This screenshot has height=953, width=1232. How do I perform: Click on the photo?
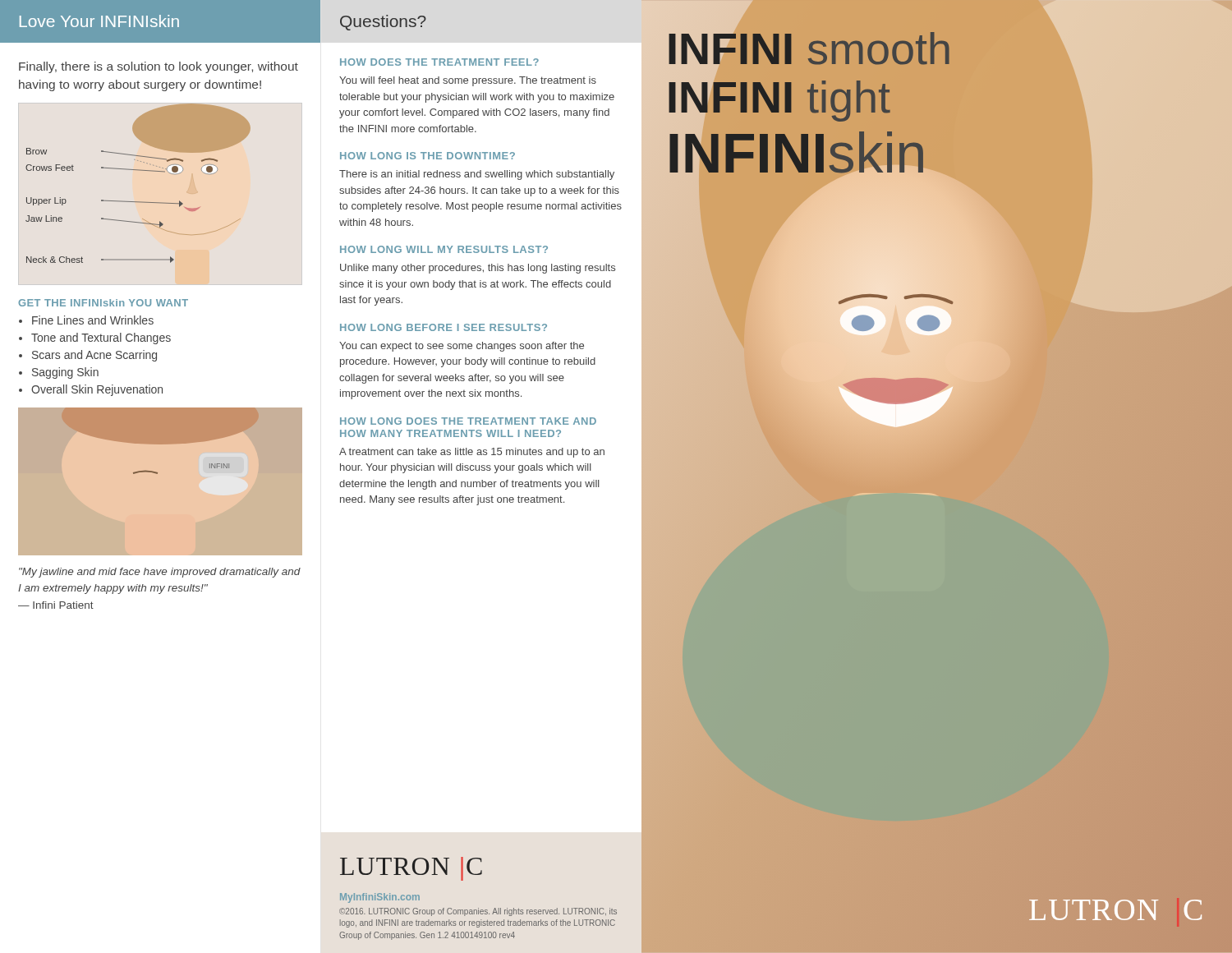click(x=160, y=481)
